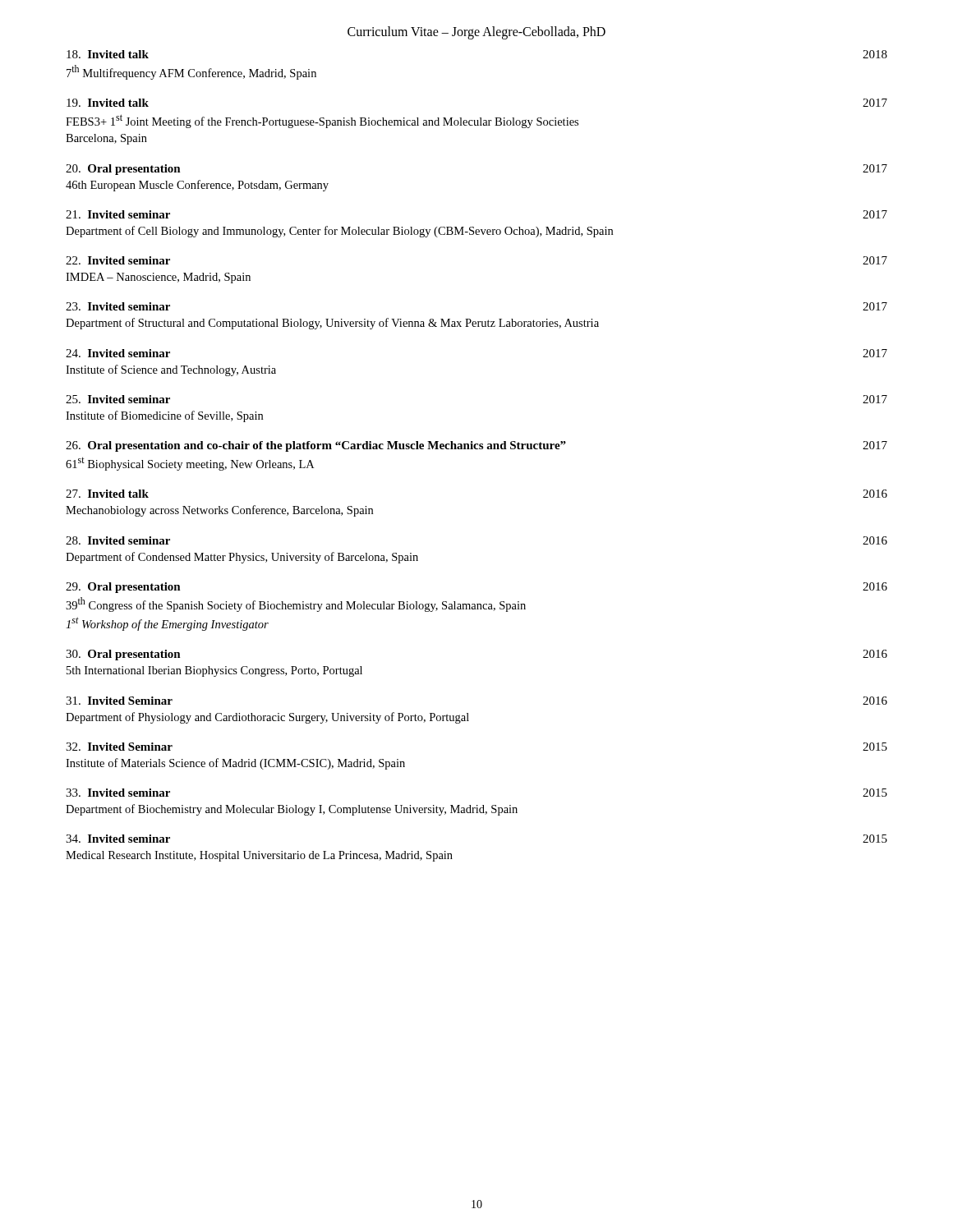This screenshot has width=953, height=1232.
Task: Click the passage that begins "22. Invited seminar"
Action: [106, 260]
